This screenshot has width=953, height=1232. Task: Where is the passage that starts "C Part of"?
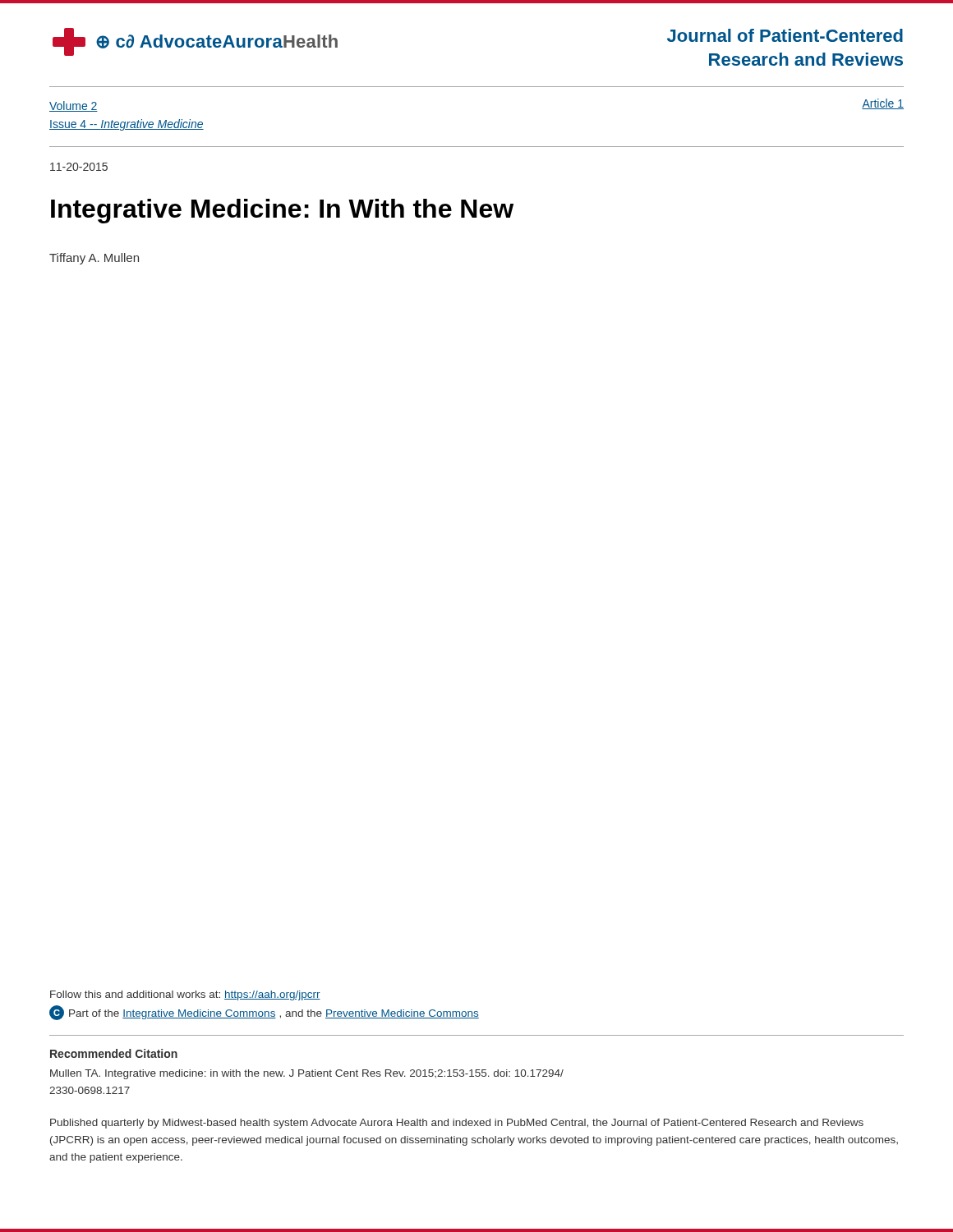coord(264,1013)
